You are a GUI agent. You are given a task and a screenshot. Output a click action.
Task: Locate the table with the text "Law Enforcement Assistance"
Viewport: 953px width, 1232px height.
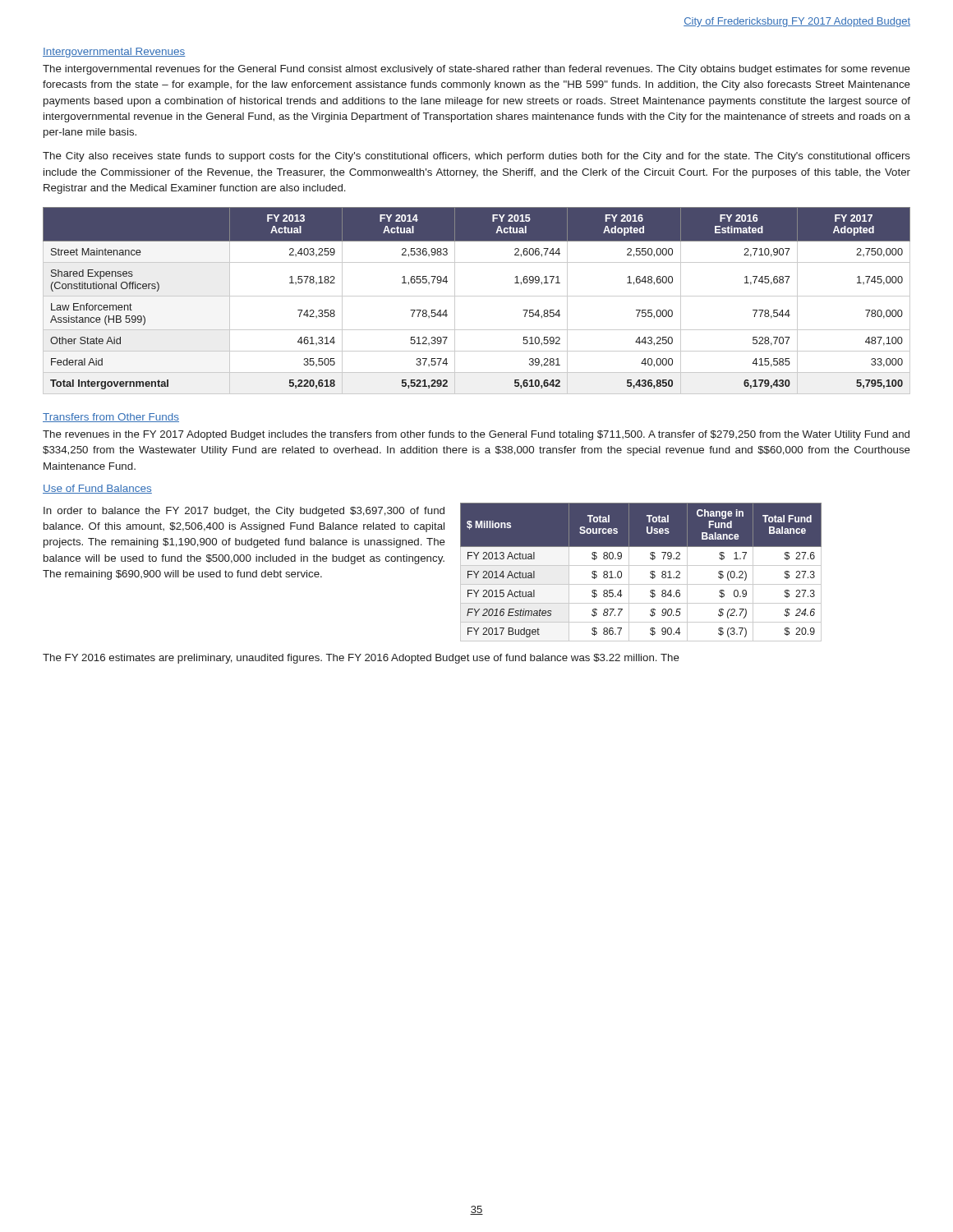coord(476,301)
